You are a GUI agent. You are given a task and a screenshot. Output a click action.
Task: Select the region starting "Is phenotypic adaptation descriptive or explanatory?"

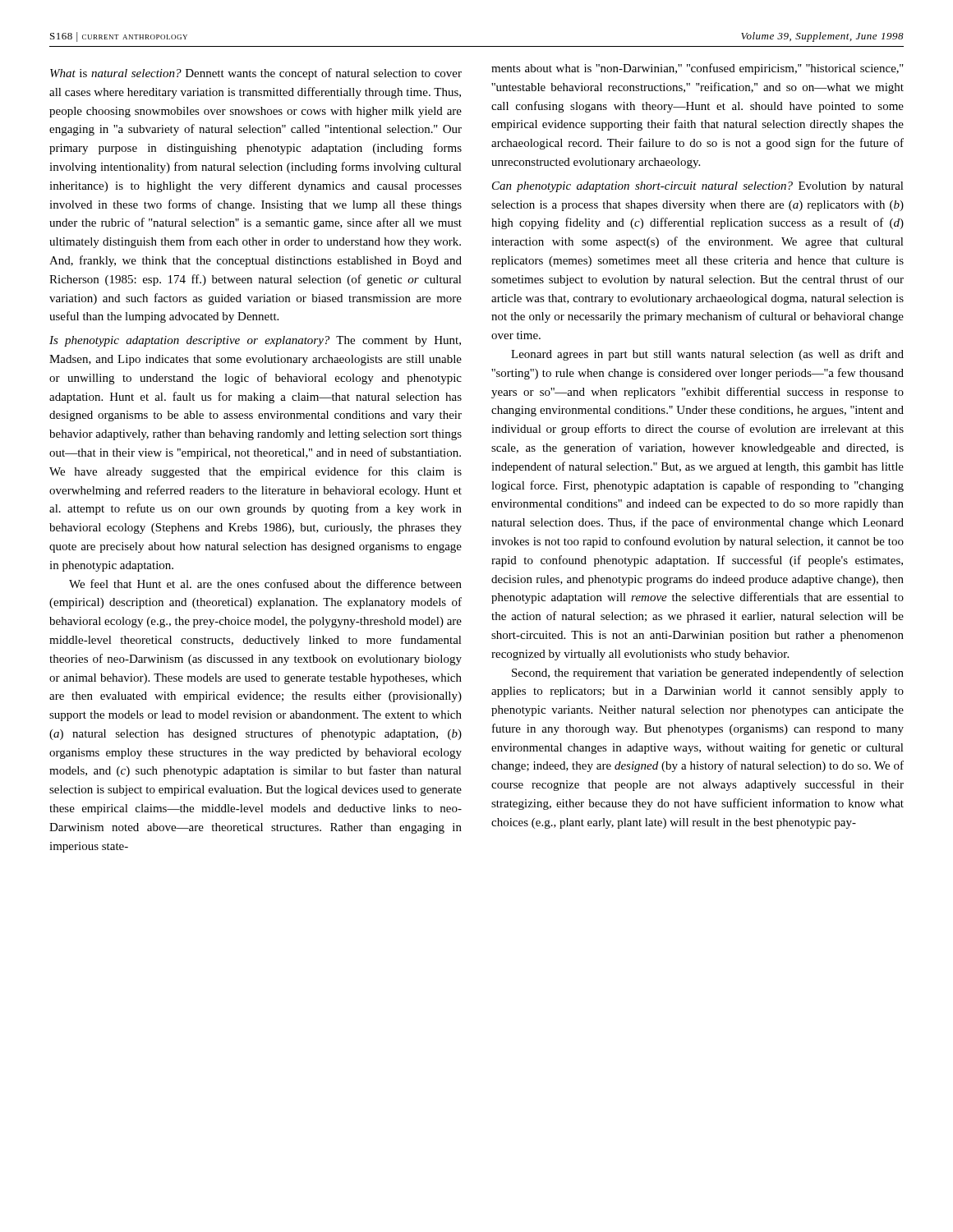[255, 453]
